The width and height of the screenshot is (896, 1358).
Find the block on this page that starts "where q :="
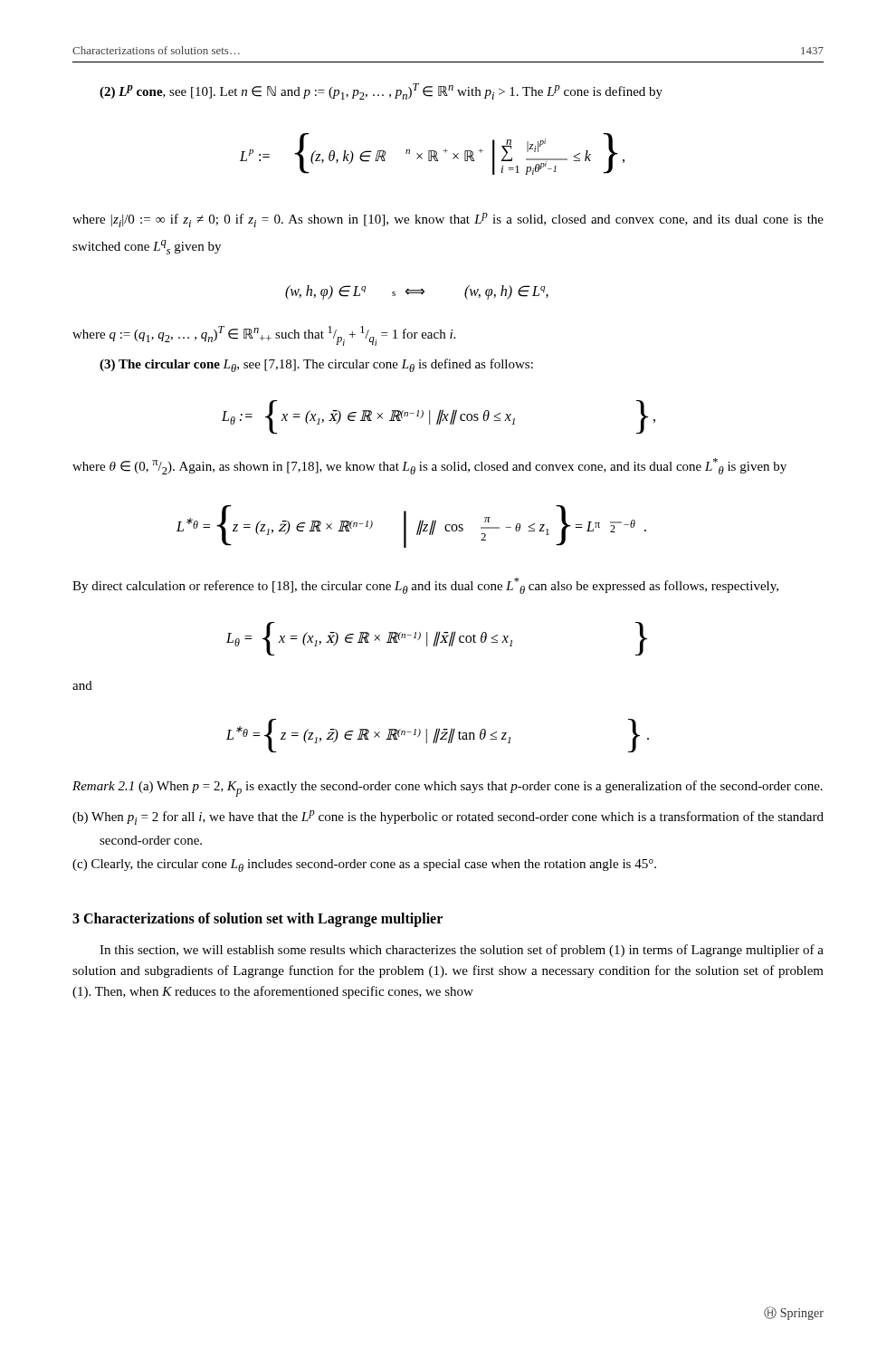pyautogui.click(x=264, y=335)
